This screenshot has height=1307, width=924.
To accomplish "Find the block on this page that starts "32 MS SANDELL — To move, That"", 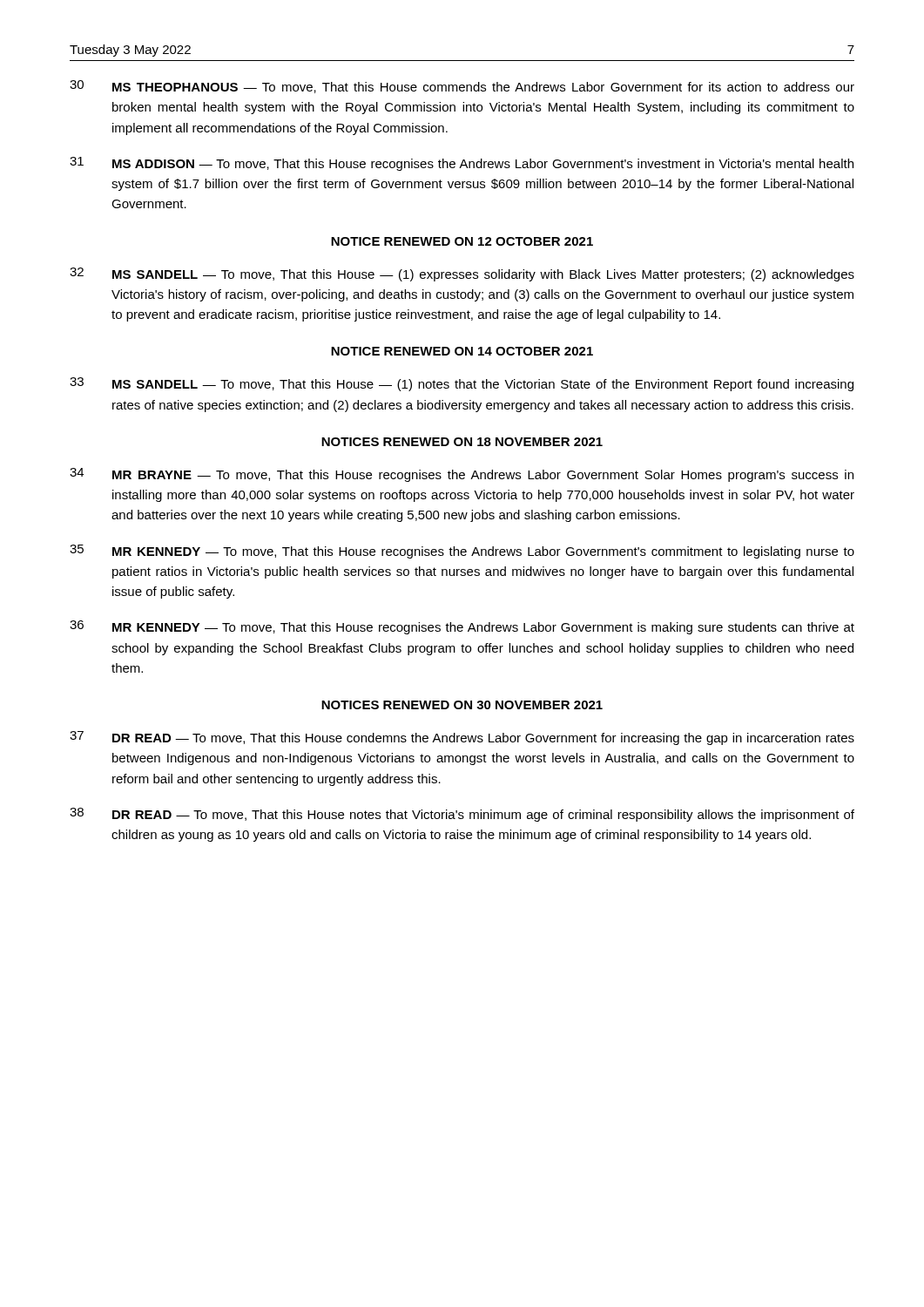I will point(462,294).
